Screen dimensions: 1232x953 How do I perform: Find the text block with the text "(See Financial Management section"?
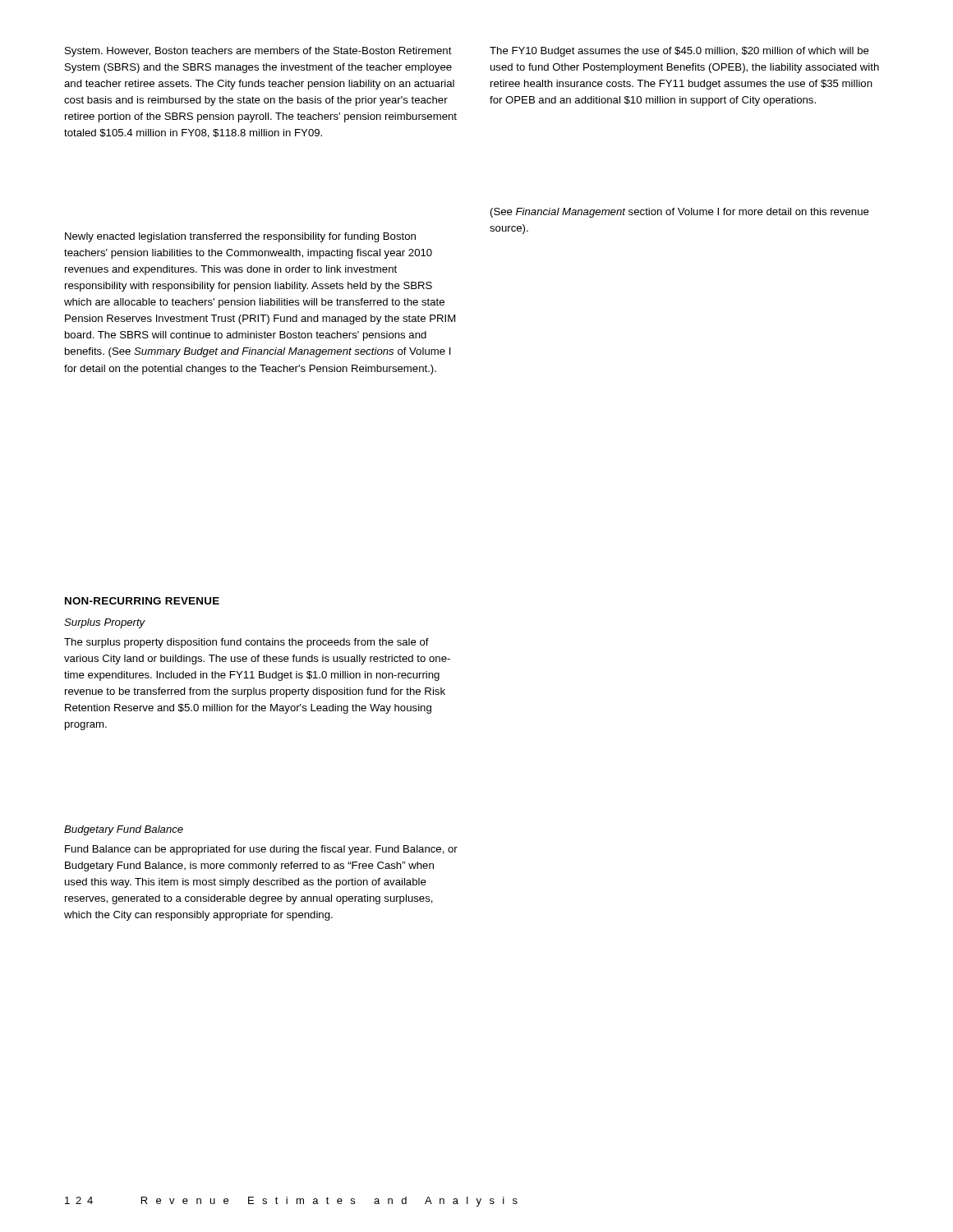pos(688,220)
